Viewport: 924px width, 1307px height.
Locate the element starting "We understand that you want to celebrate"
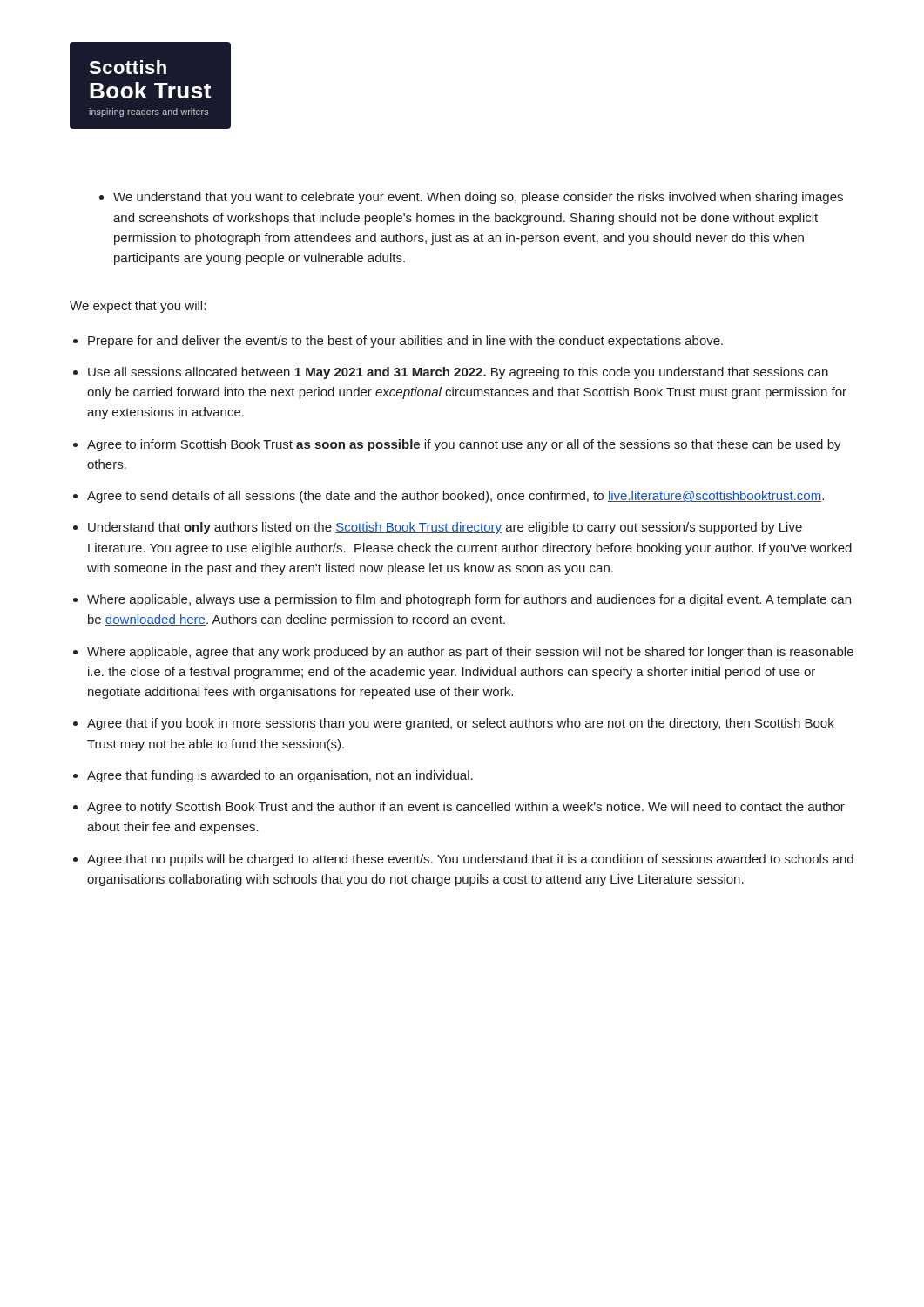tap(484, 227)
